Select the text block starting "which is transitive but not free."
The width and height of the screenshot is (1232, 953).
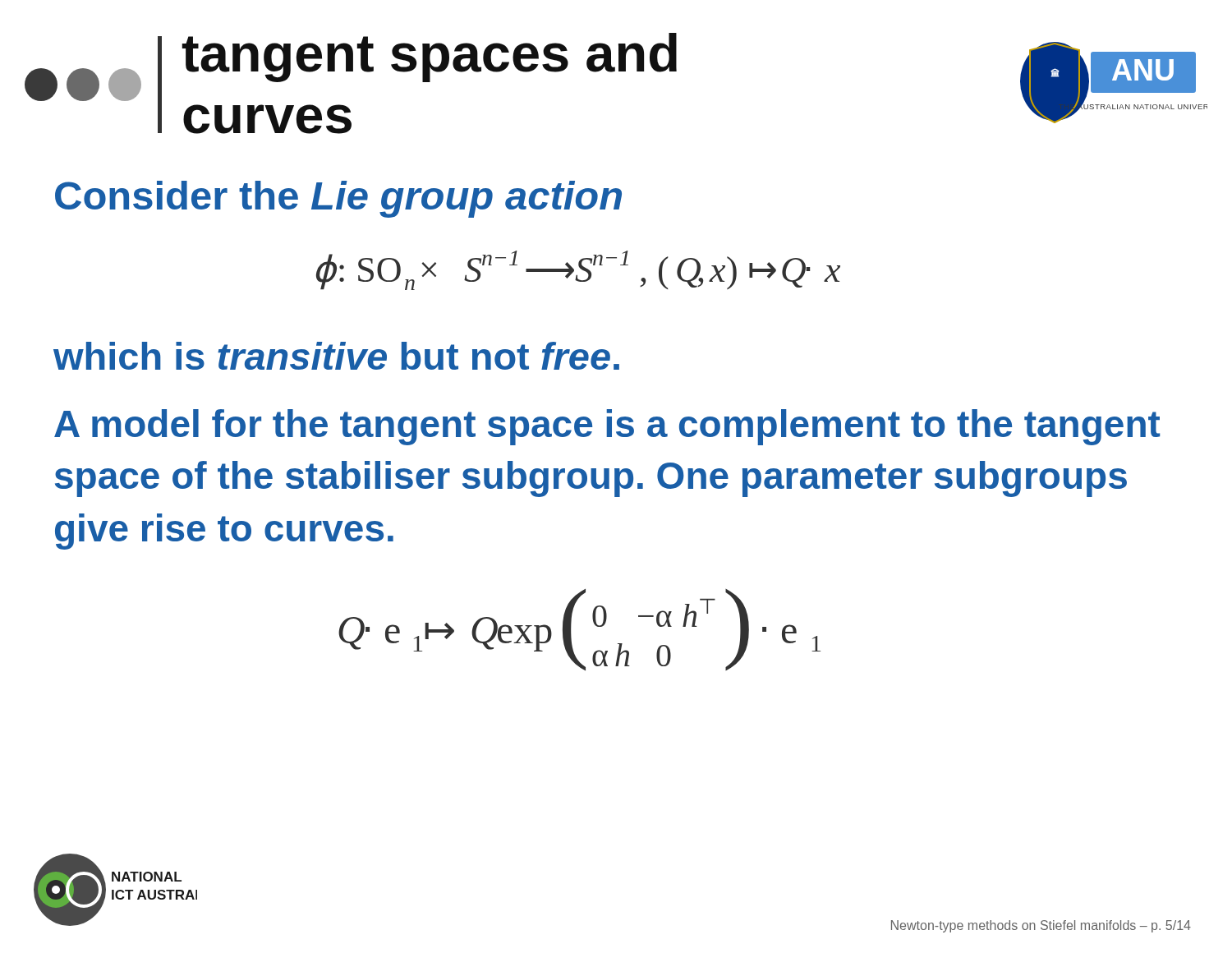point(338,356)
